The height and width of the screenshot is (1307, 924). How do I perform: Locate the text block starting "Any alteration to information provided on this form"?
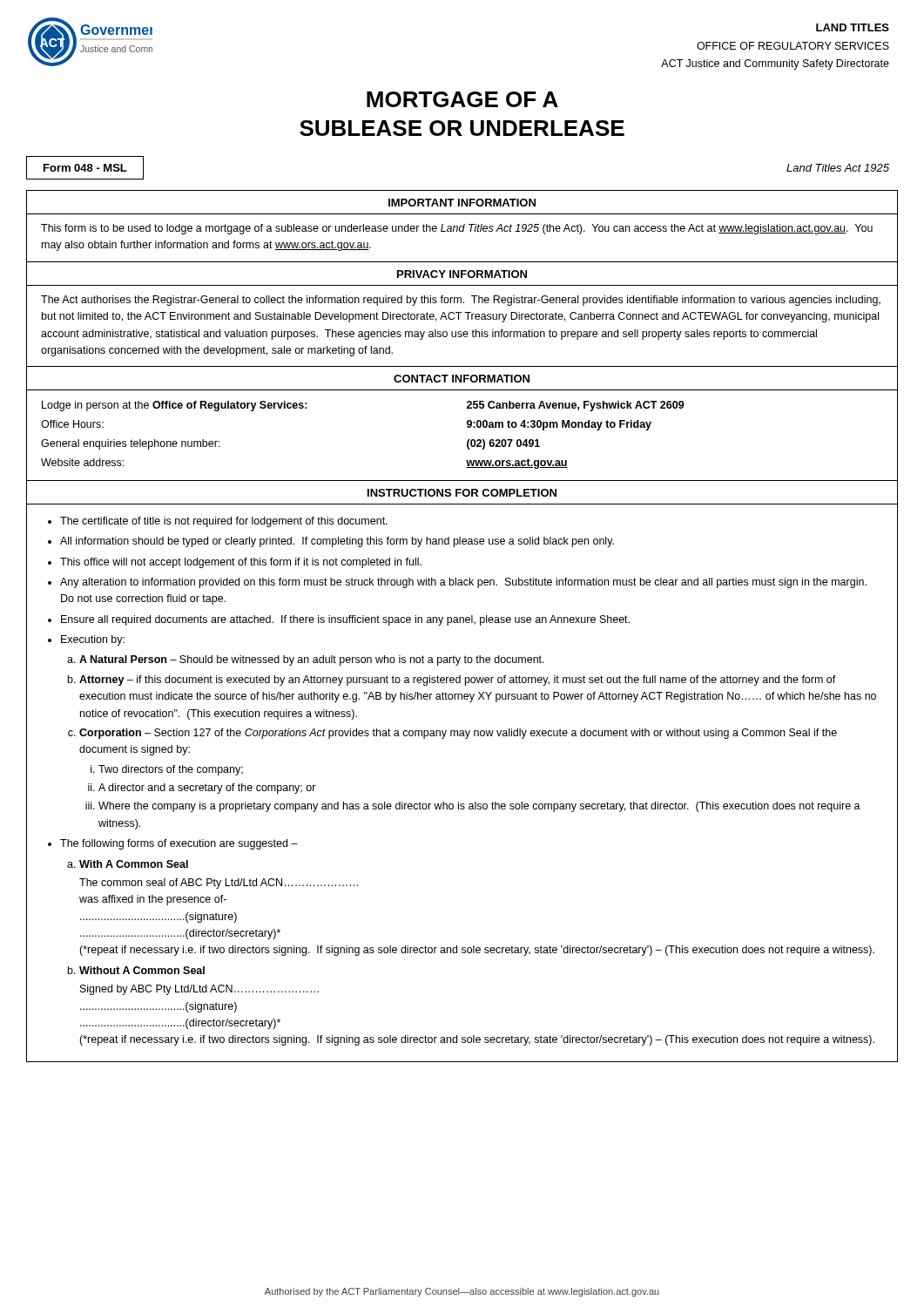pyautogui.click(x=465, y=590)
